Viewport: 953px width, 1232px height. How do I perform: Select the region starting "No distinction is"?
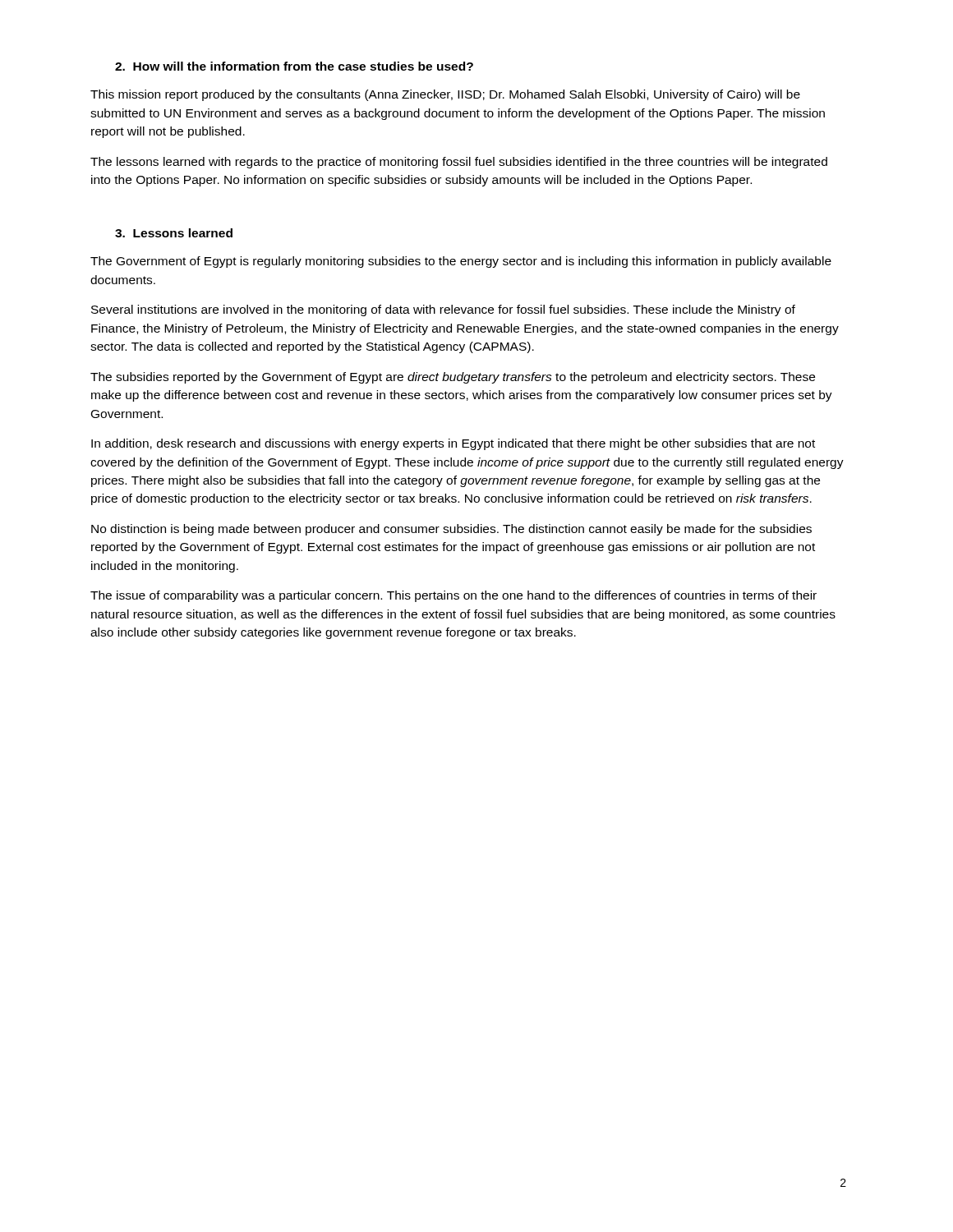pyautogui.click(x=453, y=547)
